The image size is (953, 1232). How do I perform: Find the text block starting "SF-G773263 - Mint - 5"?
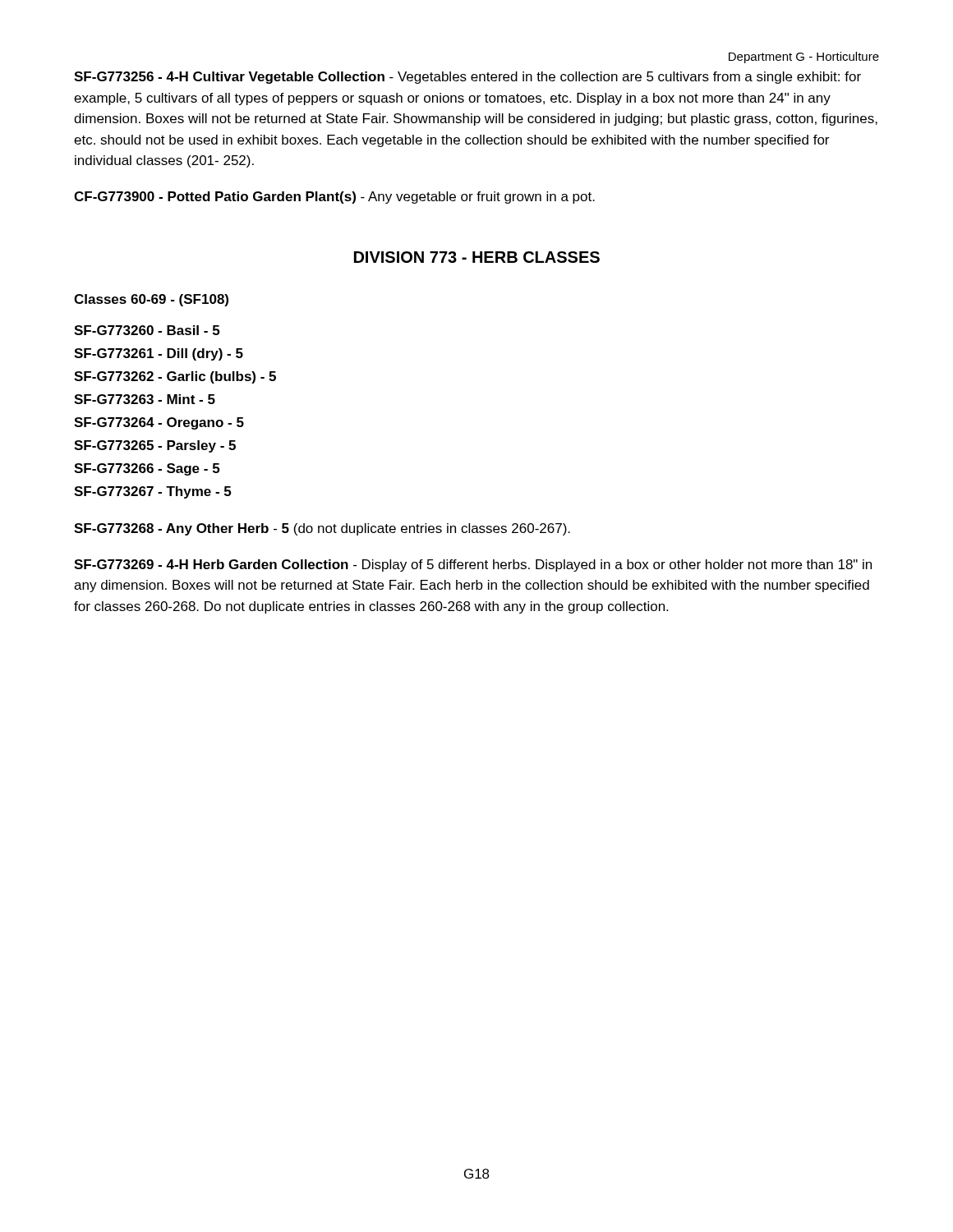pos(145,400)
